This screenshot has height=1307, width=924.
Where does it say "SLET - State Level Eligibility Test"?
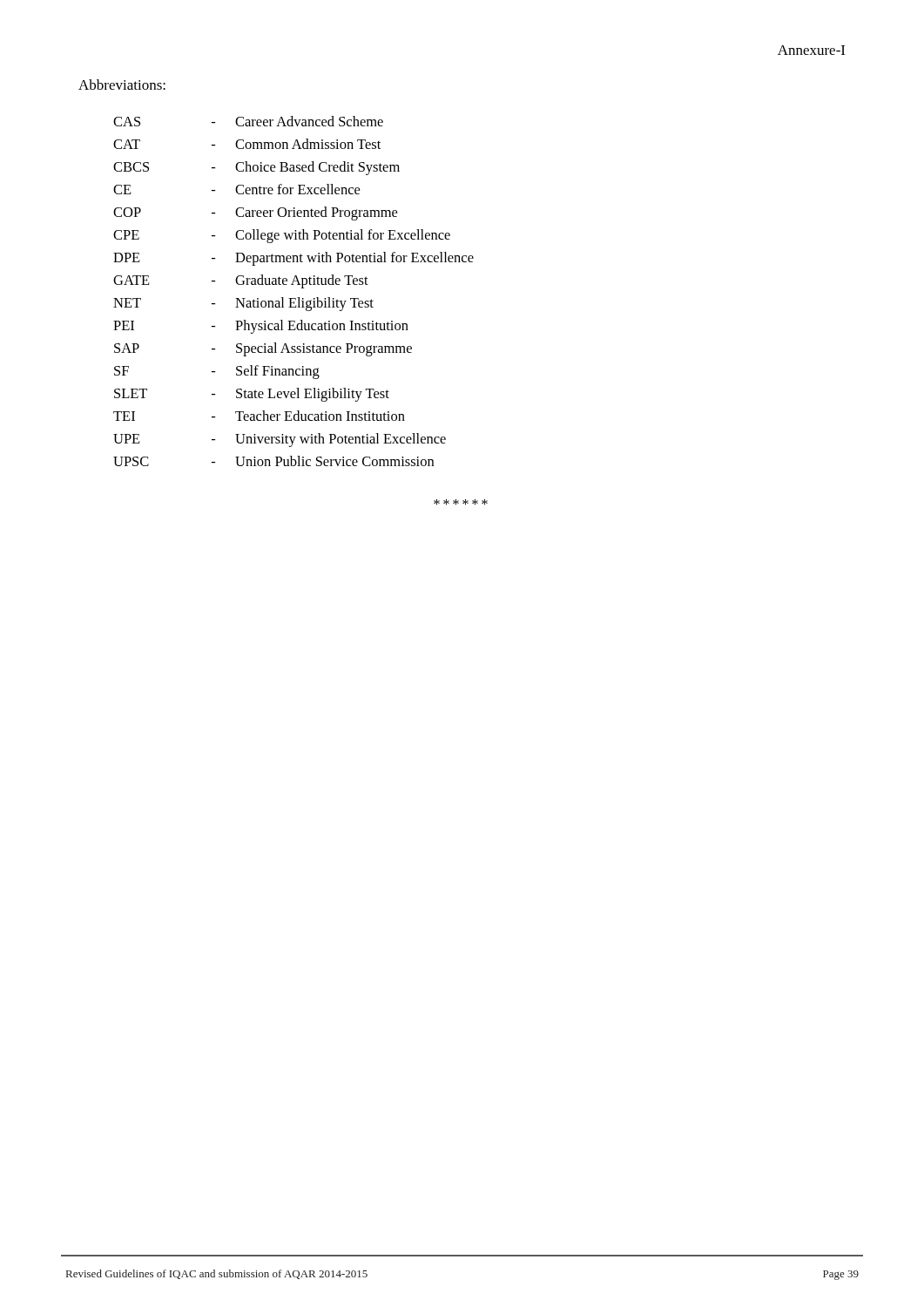tap(293, 394)
